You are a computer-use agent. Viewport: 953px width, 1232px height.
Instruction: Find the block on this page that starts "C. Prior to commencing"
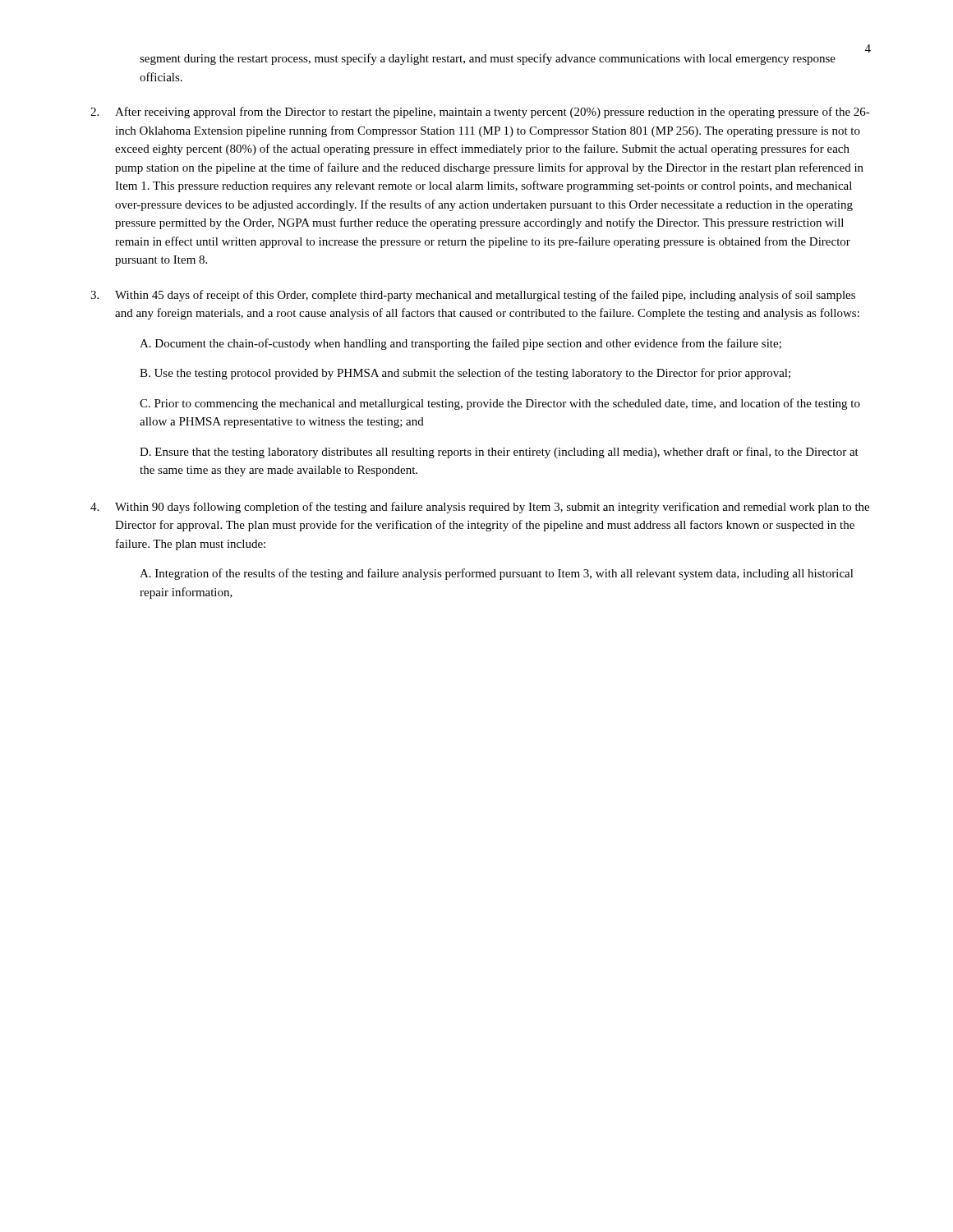[x=500, y=412]
